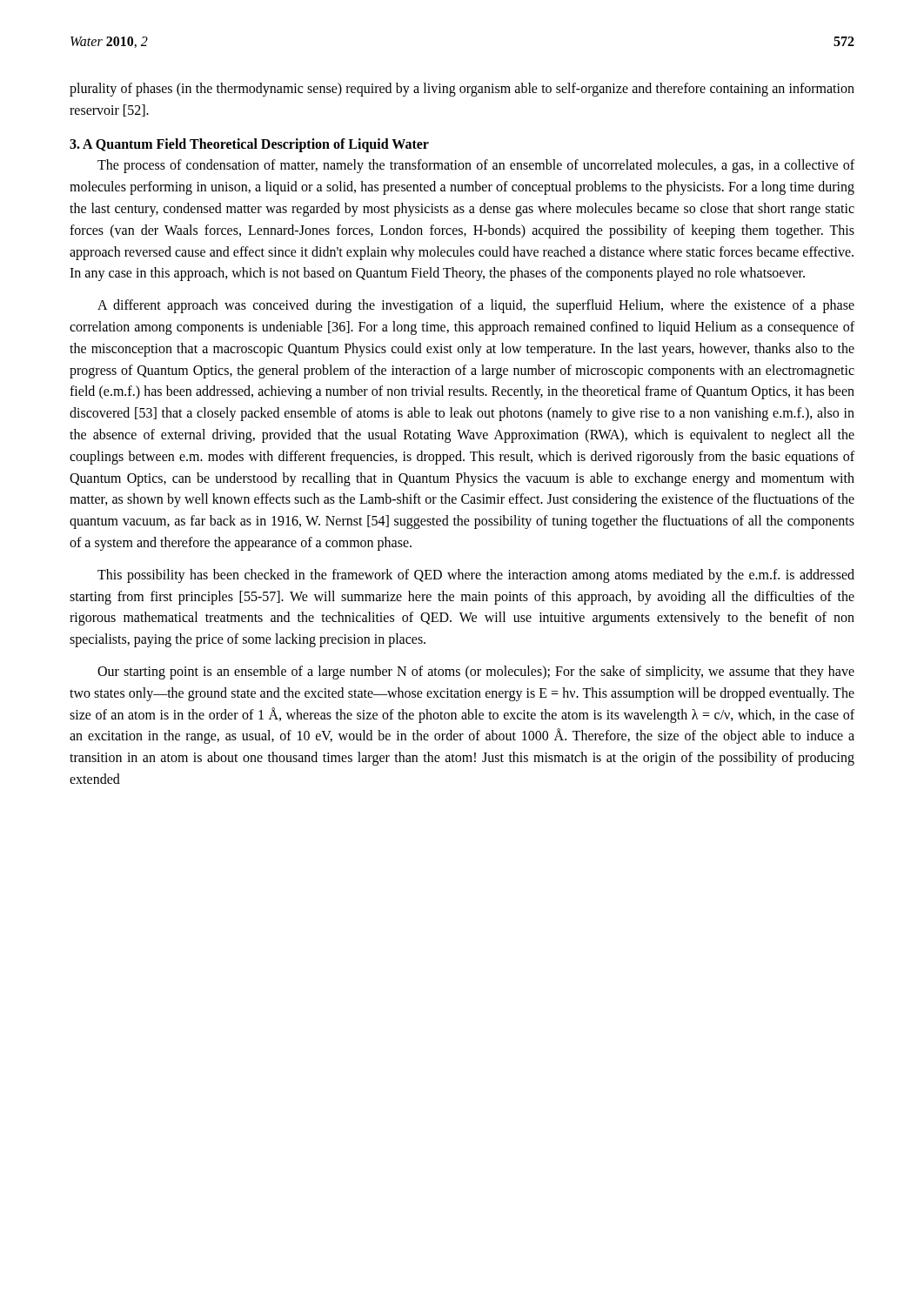Find the block starting "plurality of phases (in the thermodynamic sense)"
Viewport: 924px width, 1305px height.
click(x=462, y=100)
